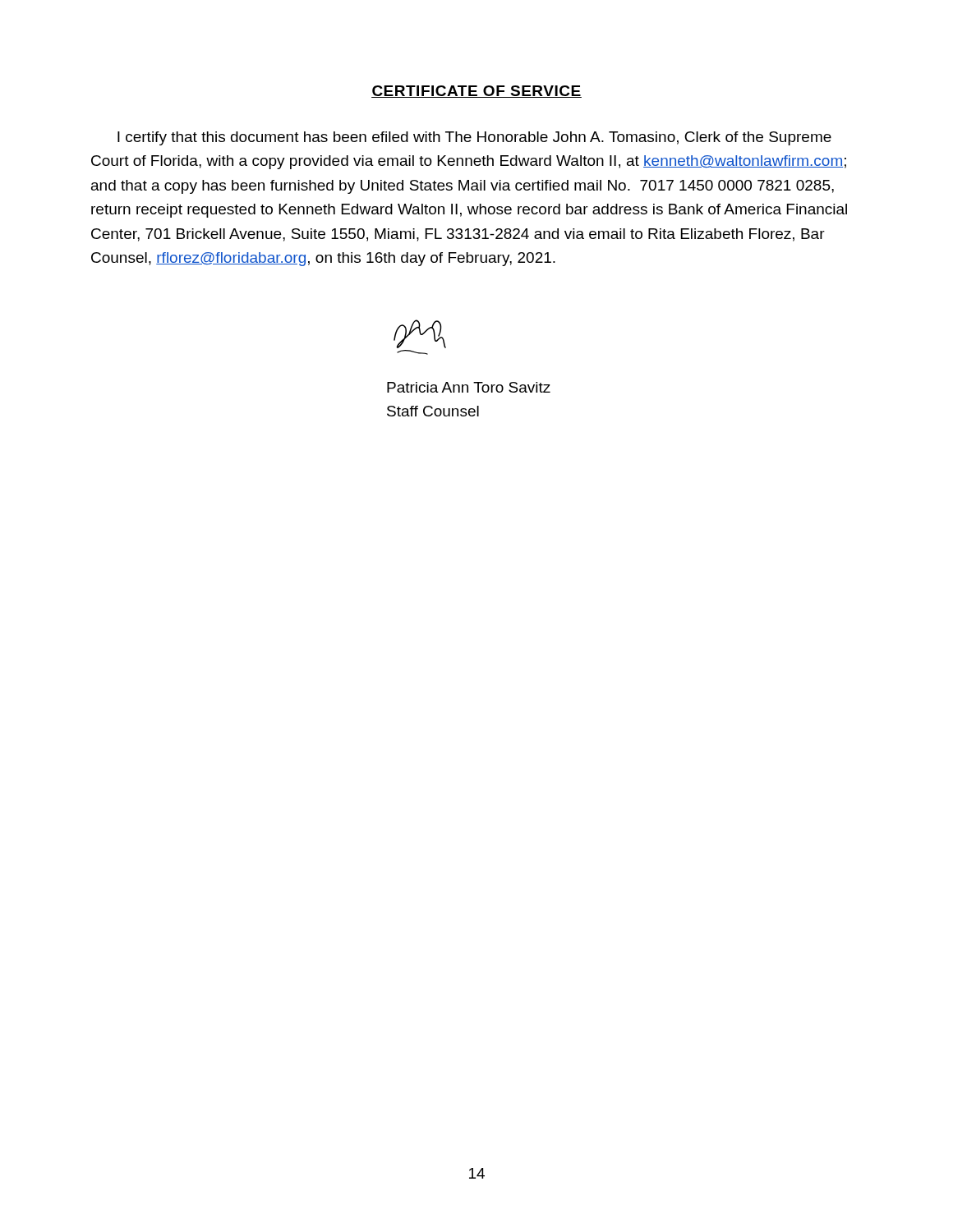Locate the block of text that opens with "I certify that this document"

click(x=469, y=197)
